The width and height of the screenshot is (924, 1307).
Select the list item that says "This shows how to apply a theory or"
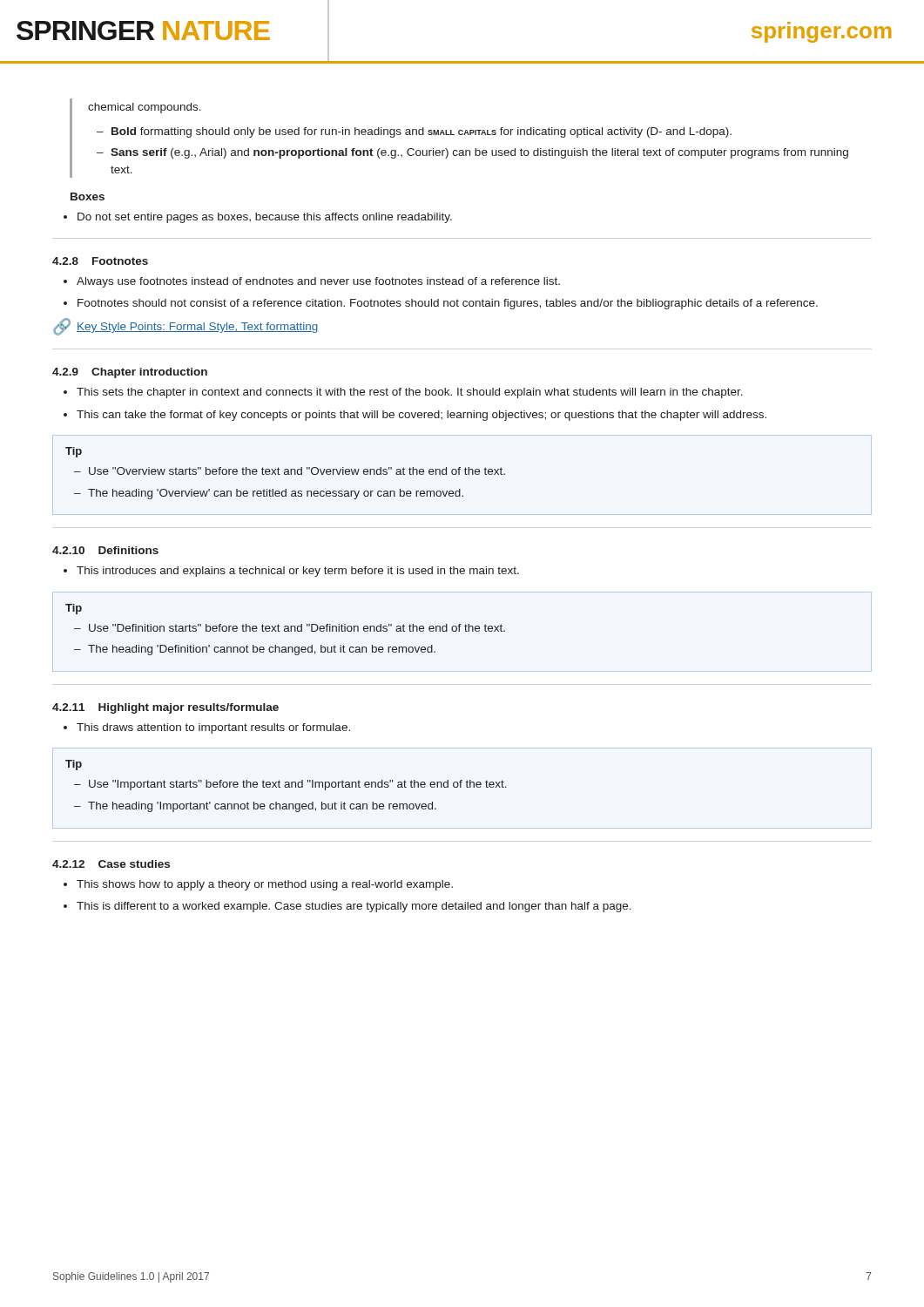coord(265,884)
